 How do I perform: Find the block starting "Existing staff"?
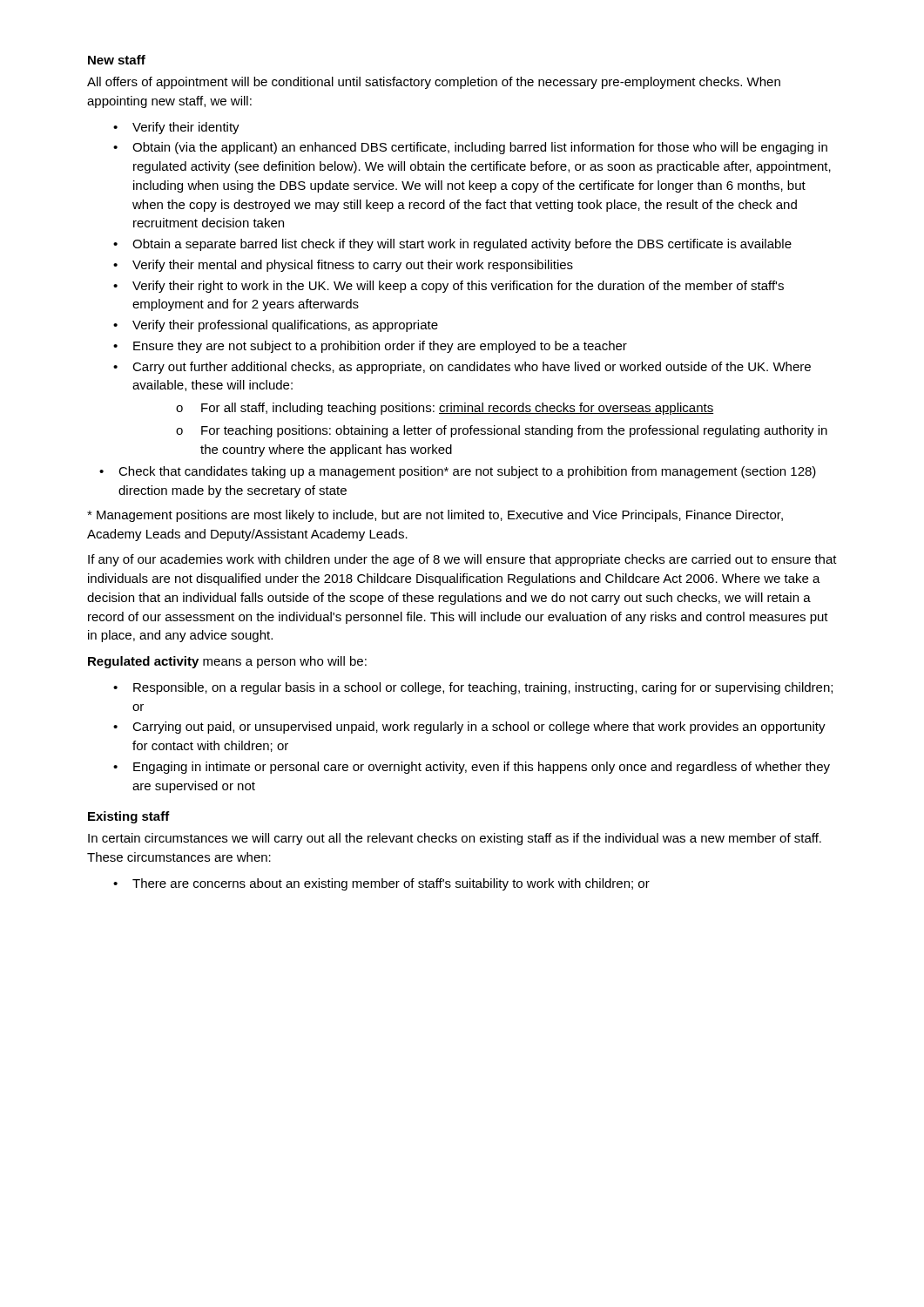128,816
